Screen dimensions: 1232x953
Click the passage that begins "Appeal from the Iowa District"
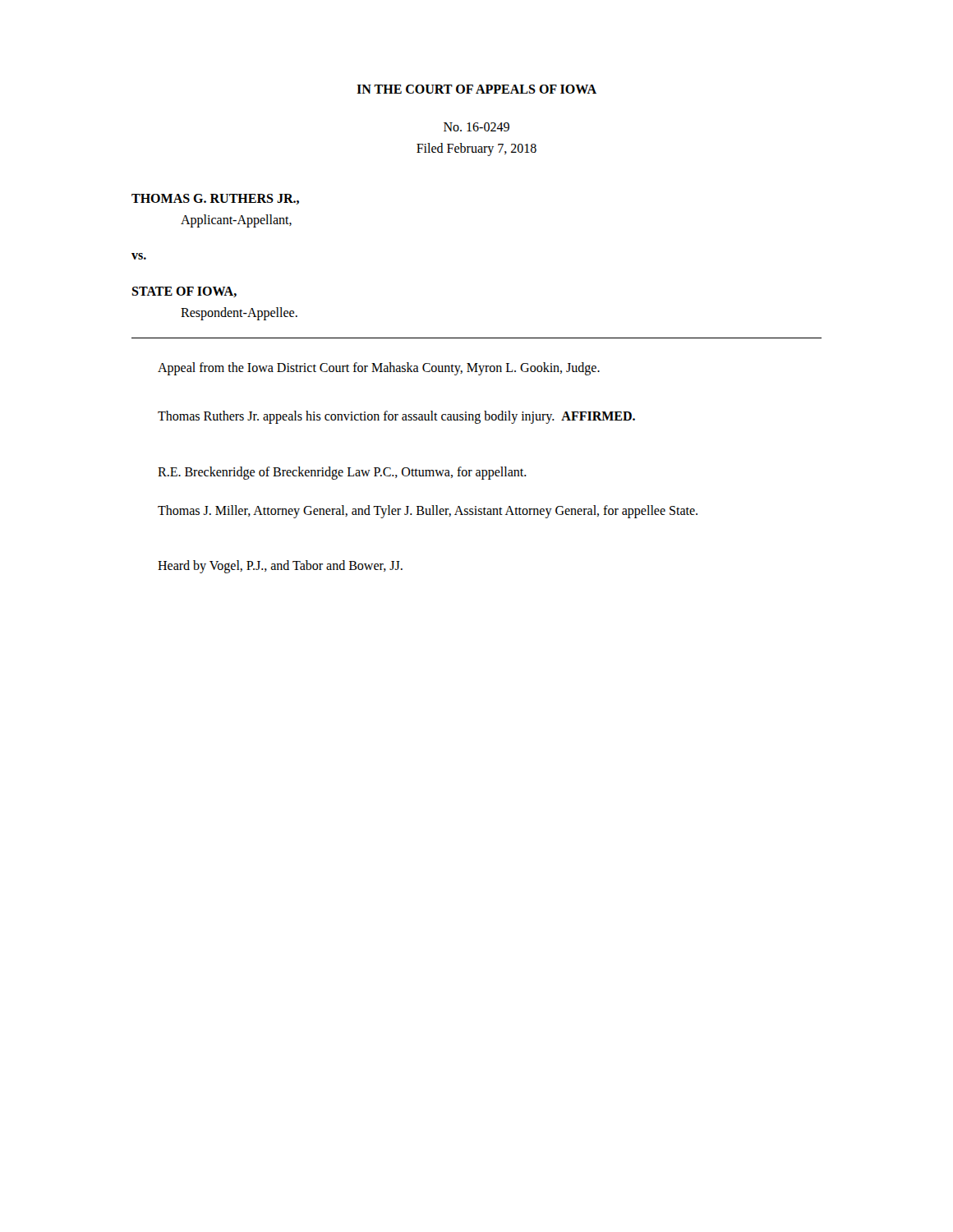tap(366, 368)
